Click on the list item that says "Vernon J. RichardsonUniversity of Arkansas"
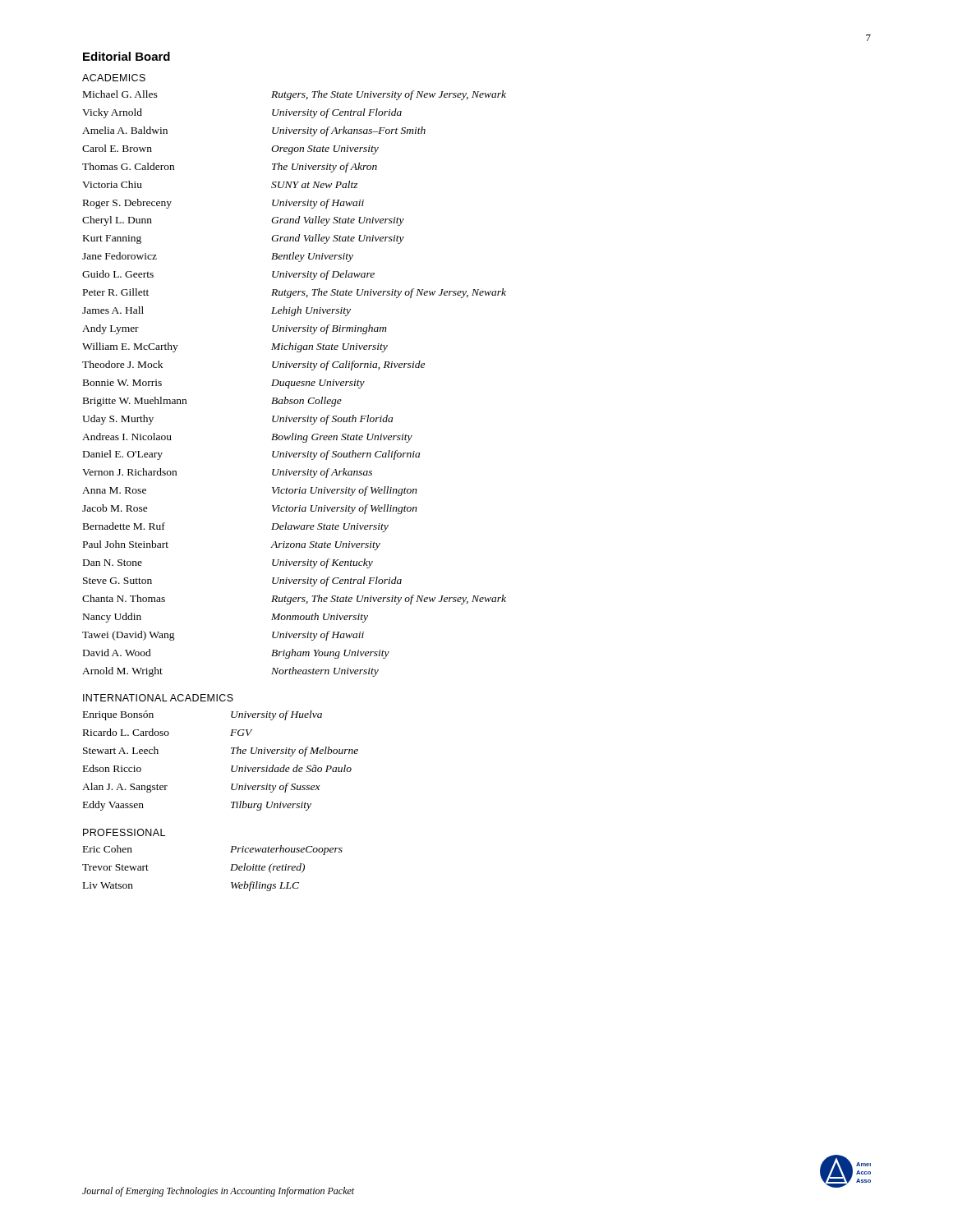Image resolution: width=953 pixels, height=1232 pixels. tap(138, 473)
